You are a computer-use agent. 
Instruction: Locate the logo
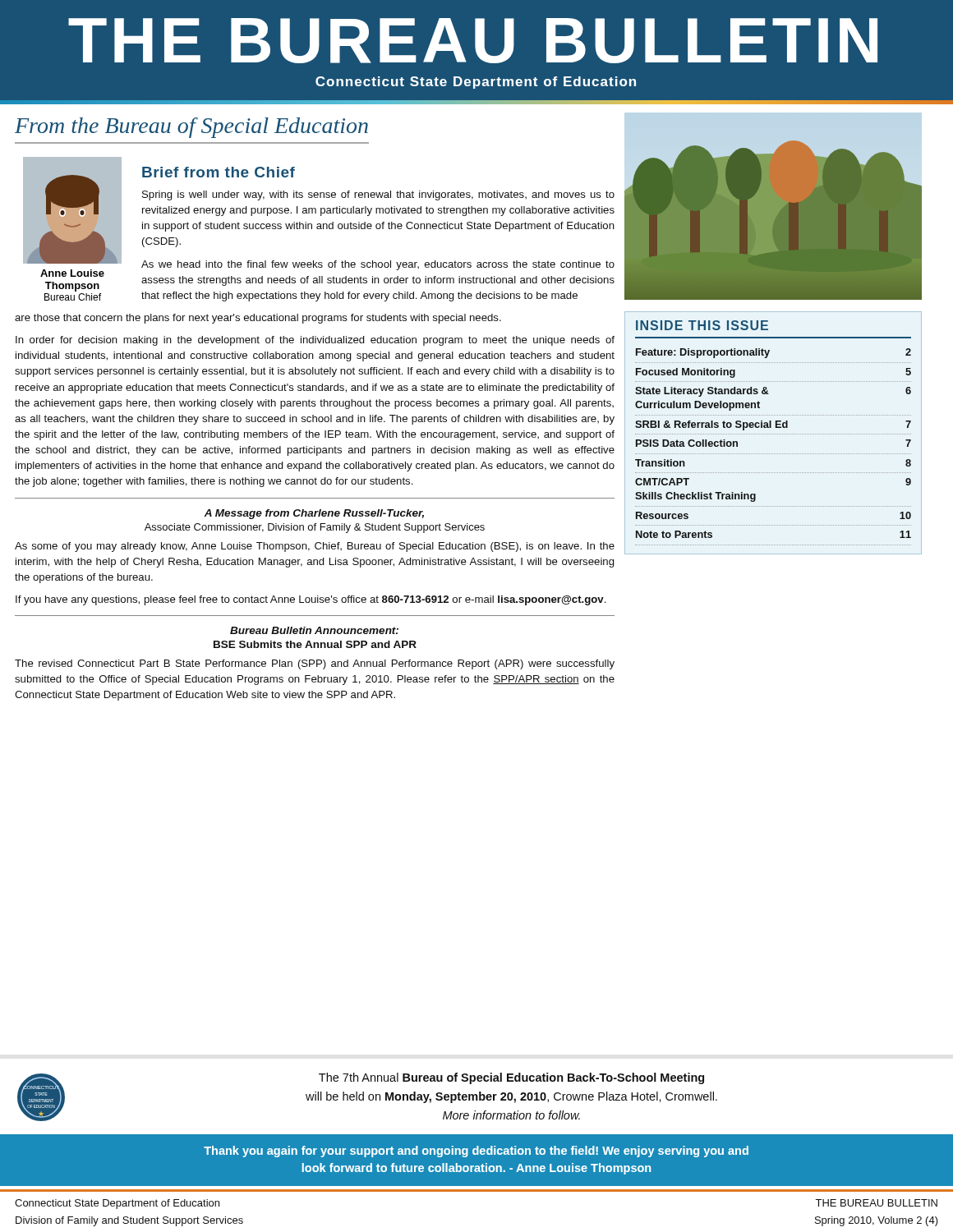pyautogui.click(x=44, y=1097)
